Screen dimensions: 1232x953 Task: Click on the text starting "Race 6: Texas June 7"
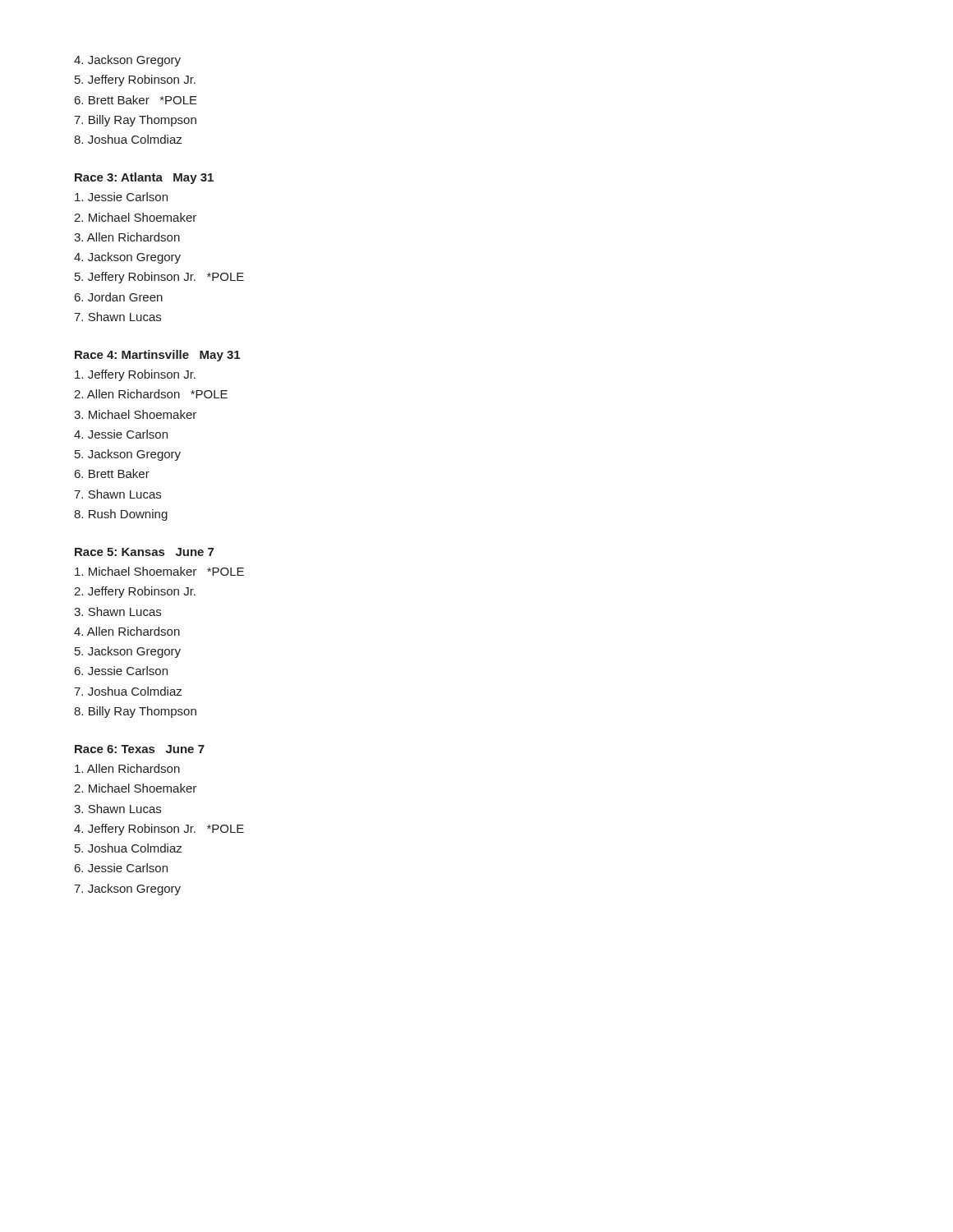point(139,749)
